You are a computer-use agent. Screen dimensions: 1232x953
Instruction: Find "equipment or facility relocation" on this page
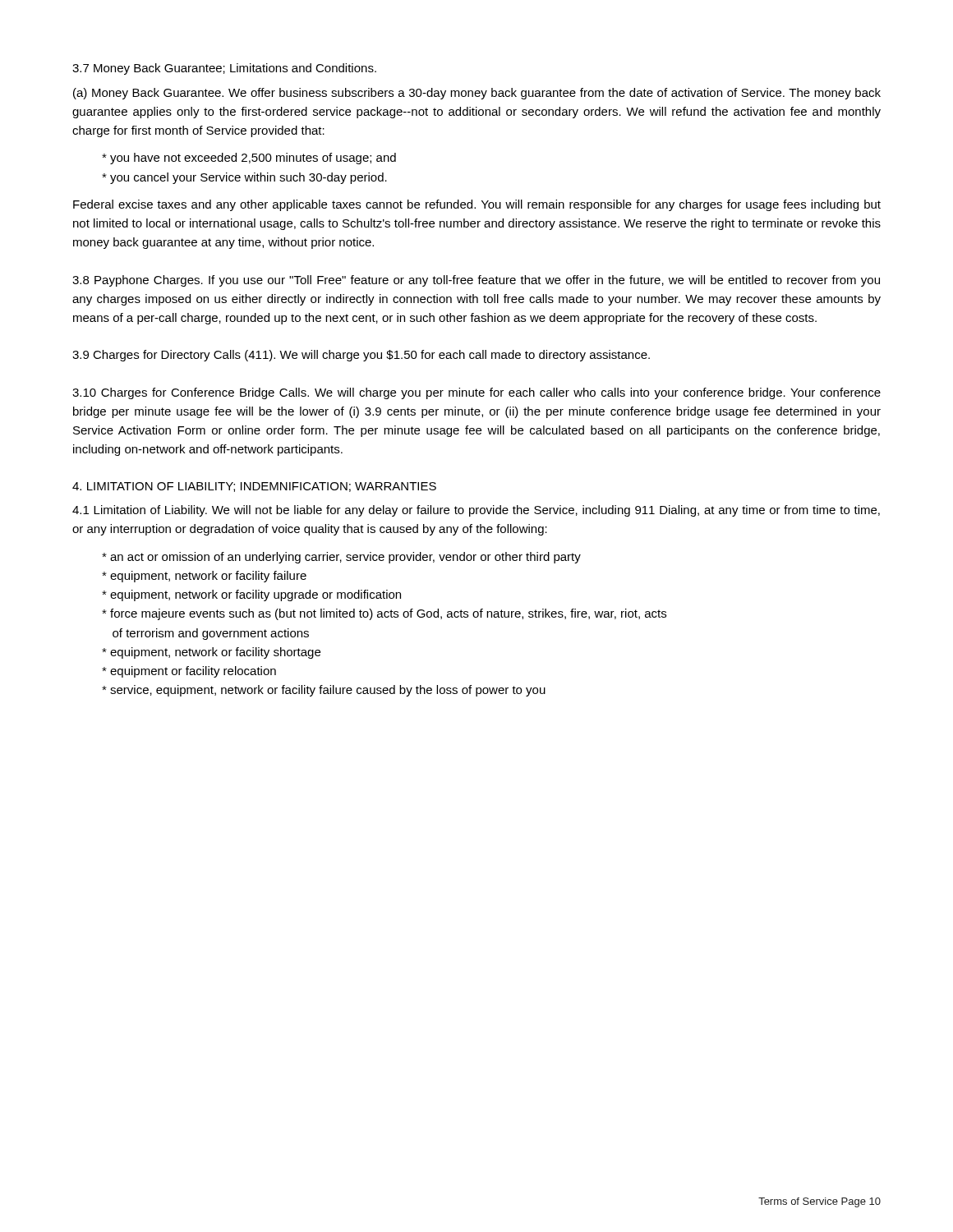coord(189,671)
